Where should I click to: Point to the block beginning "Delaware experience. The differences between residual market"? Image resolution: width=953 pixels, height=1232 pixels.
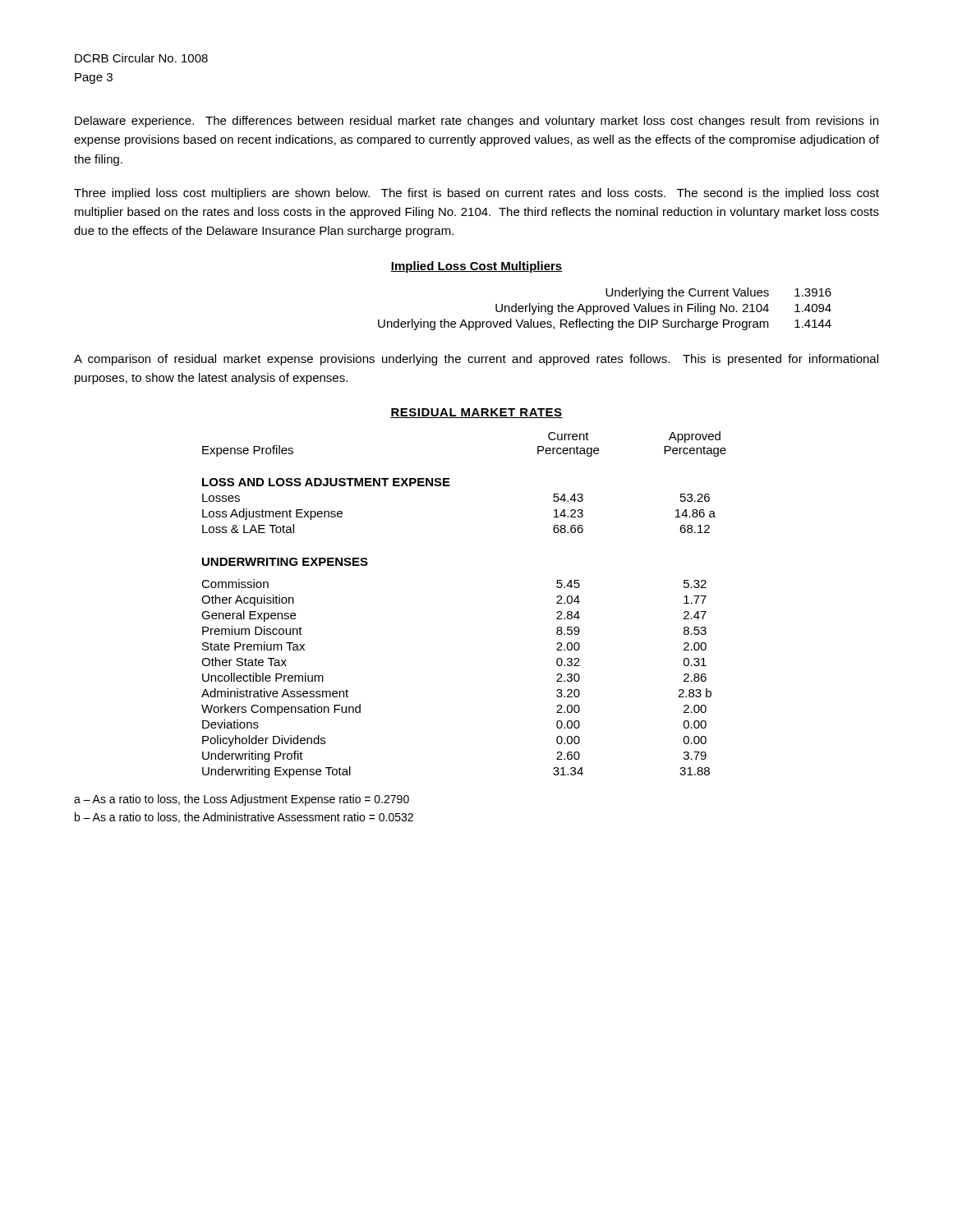476,139
